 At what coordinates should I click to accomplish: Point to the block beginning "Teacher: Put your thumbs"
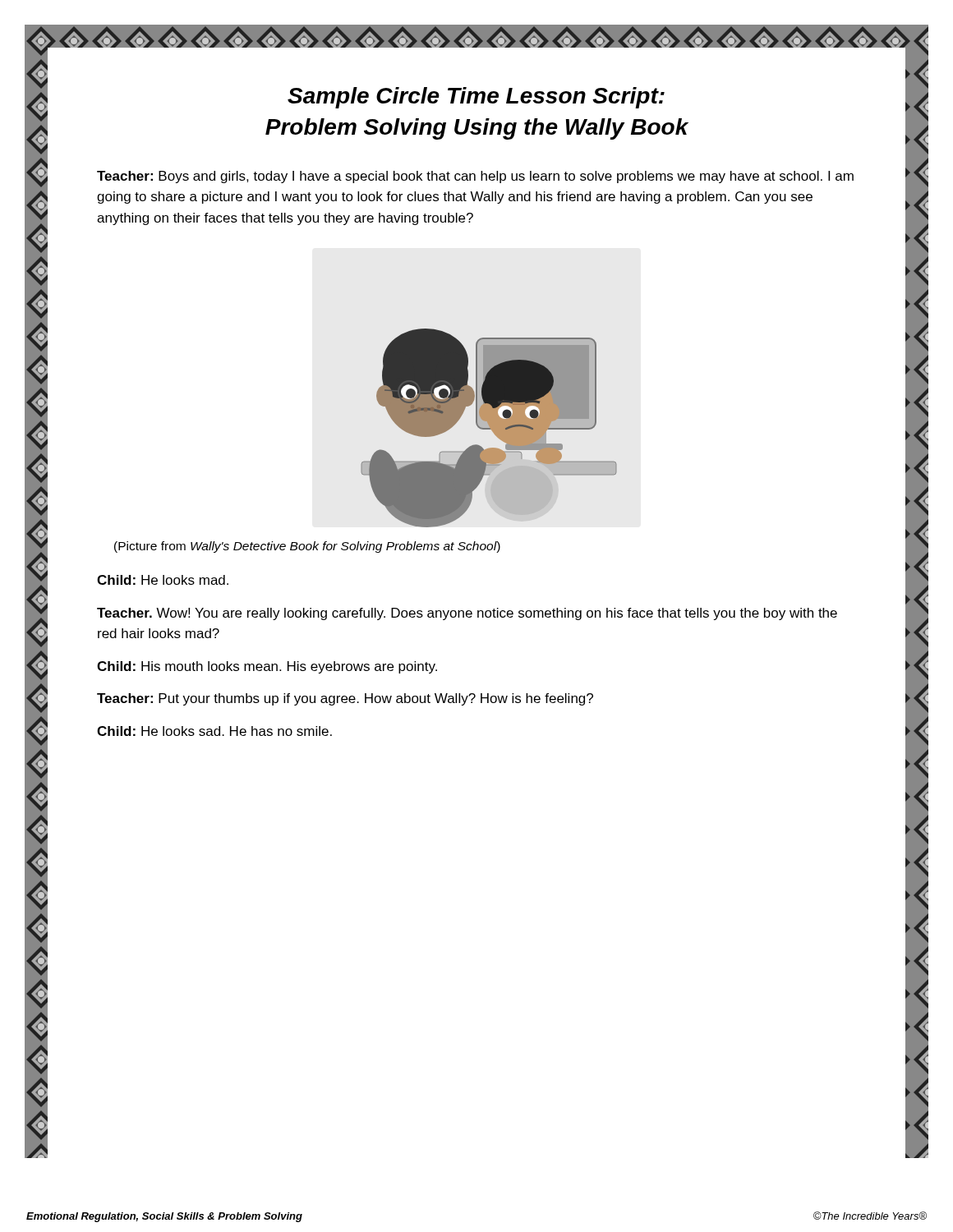click(345, 699)
